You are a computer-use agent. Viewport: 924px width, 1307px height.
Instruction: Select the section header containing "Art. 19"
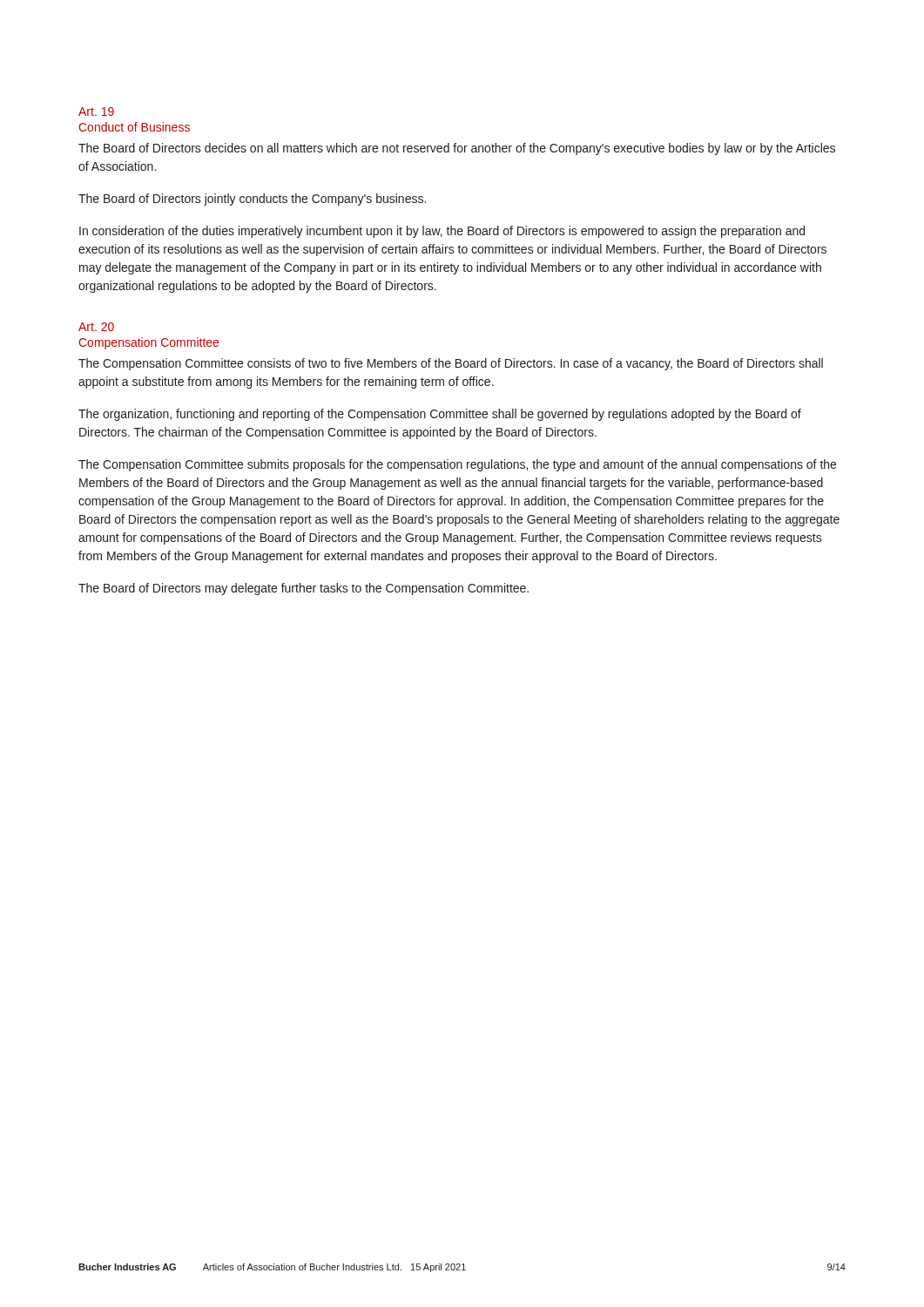96,112
